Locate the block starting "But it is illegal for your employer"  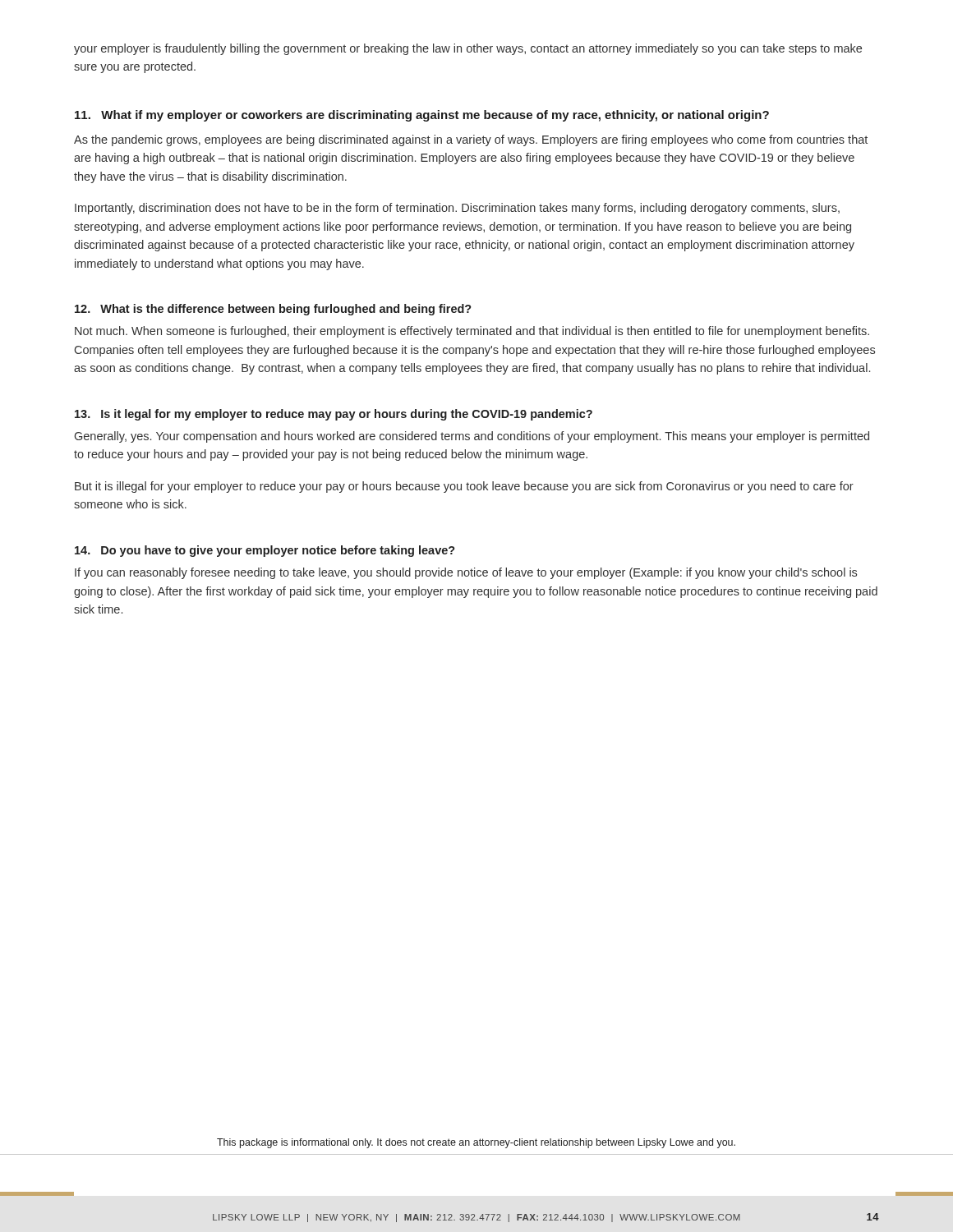pos(464,495)
